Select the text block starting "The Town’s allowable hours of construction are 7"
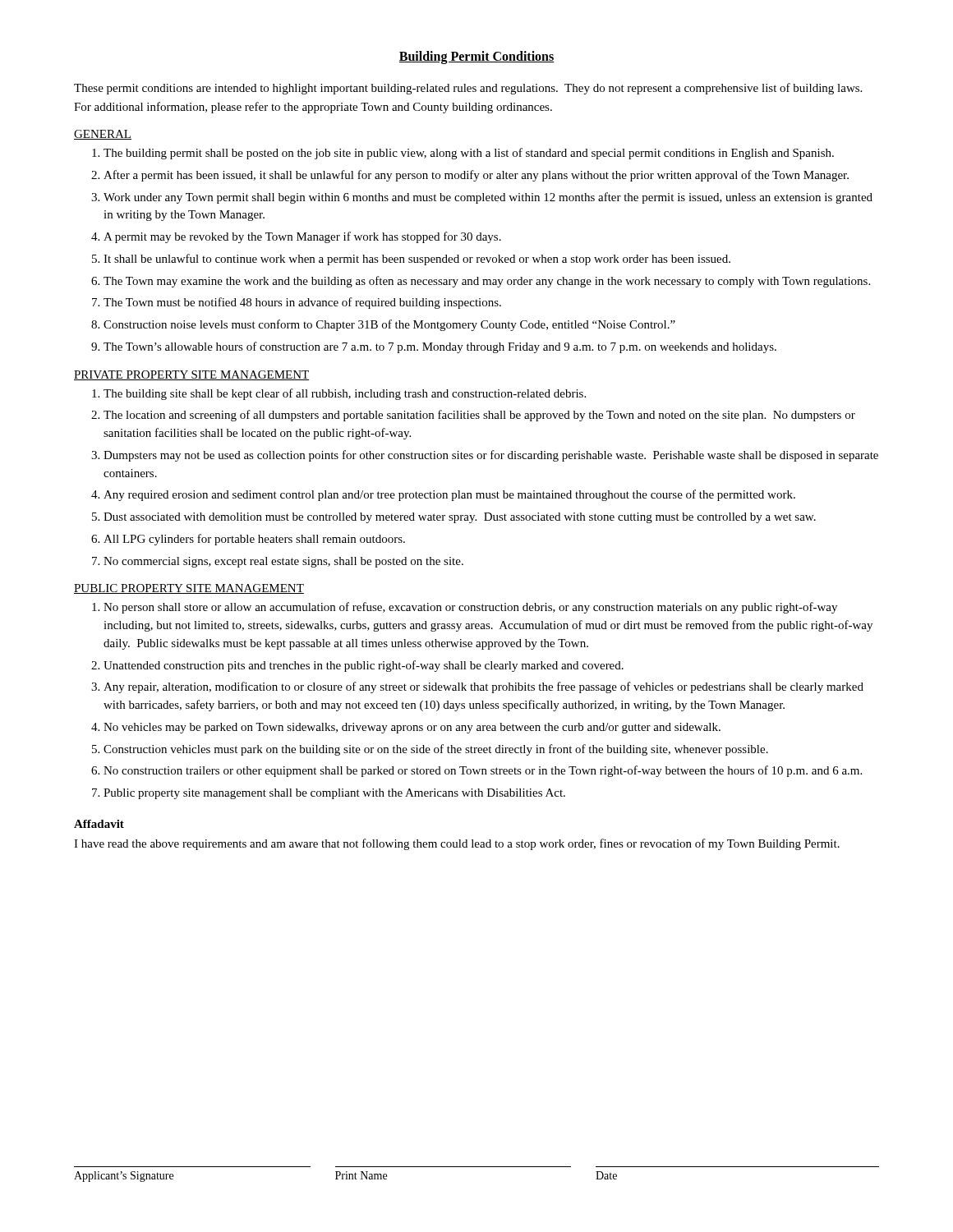 [440, 346]
